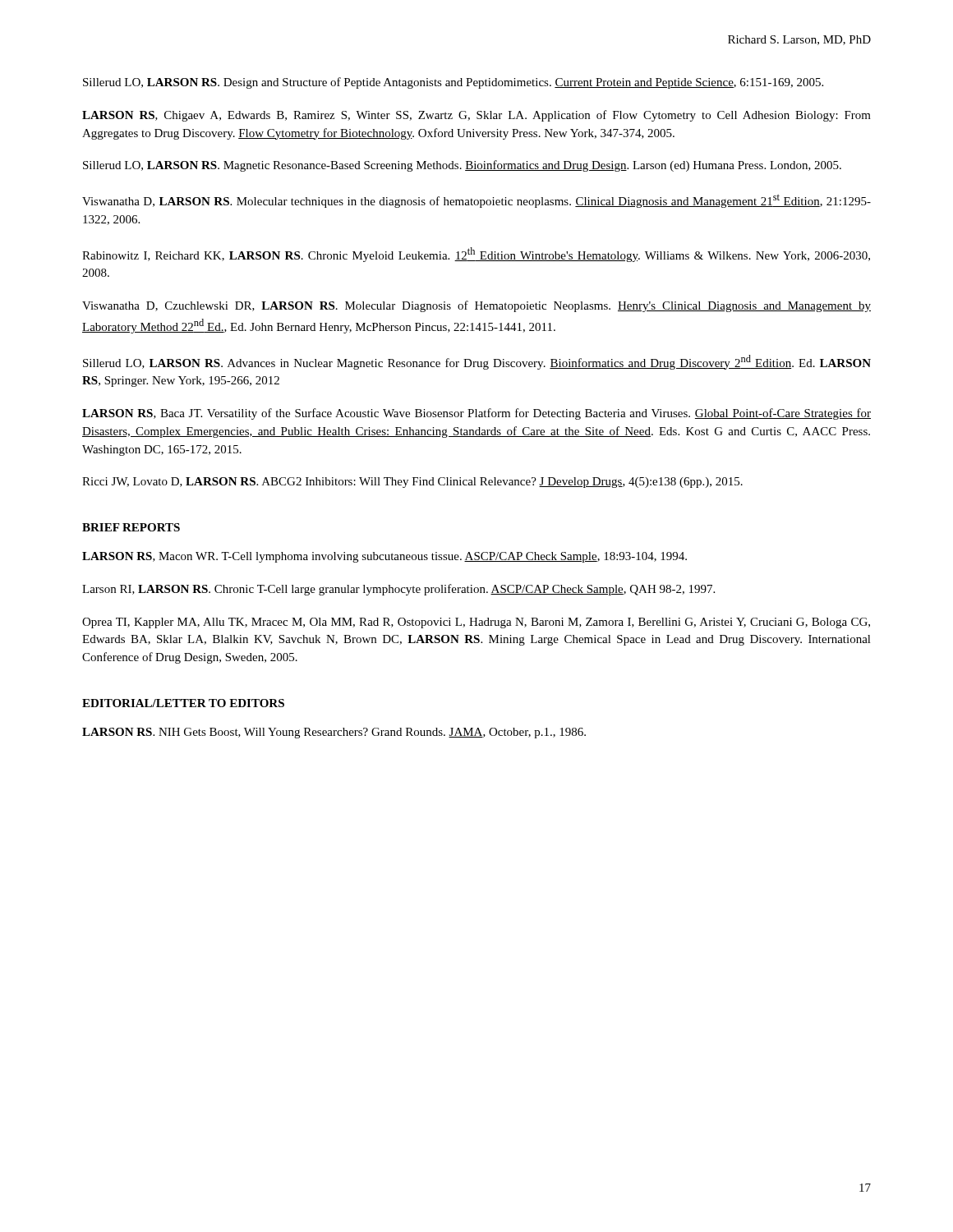Find the block on this page that starts "LARSON RS, Chigaev A, Edwards B, Ramirez"
This screenshot has width=953, height=1232.
pos(476,124)
